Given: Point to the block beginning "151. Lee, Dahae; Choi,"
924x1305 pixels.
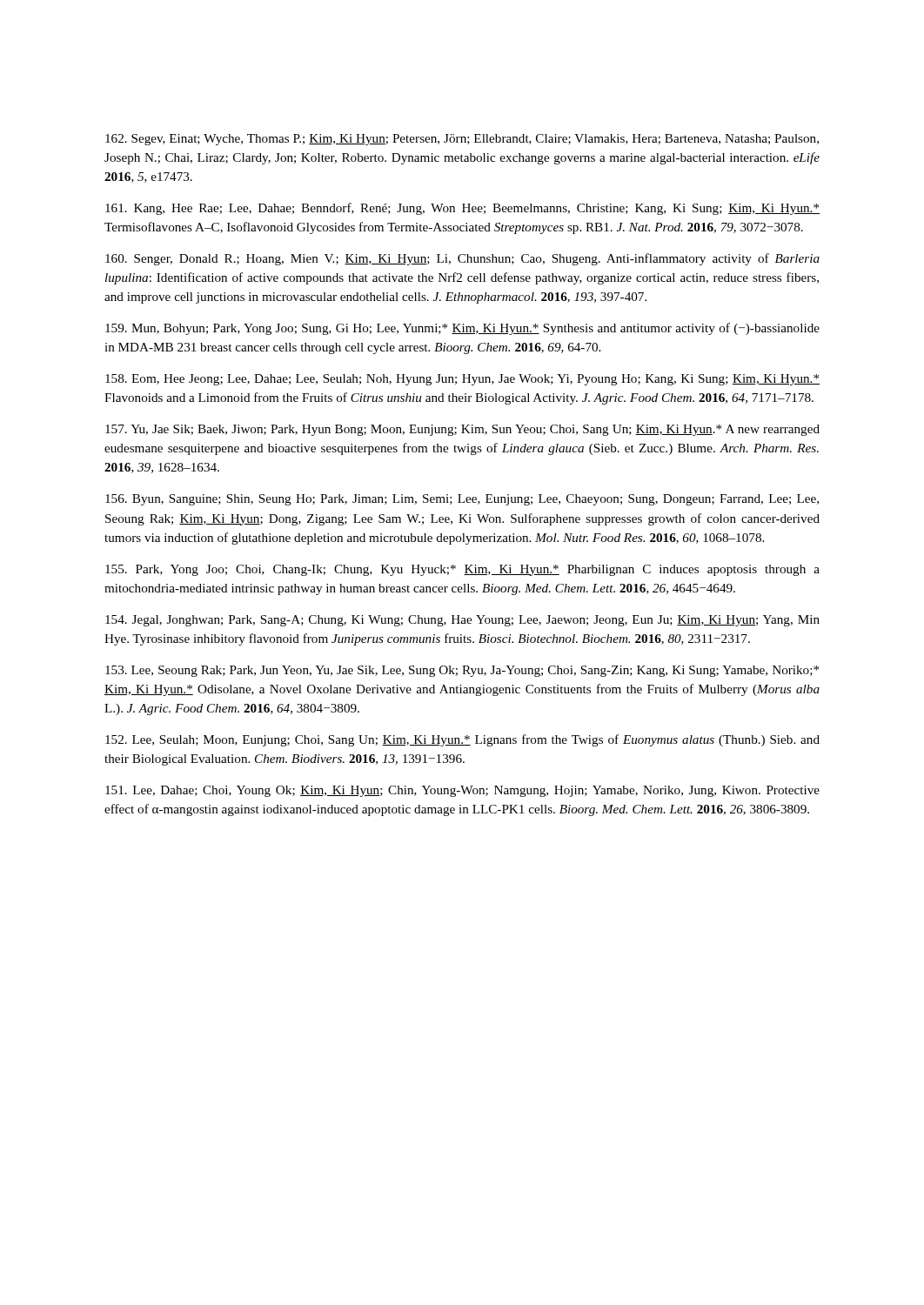Looking at the screenshot, I should click(462, 799).
